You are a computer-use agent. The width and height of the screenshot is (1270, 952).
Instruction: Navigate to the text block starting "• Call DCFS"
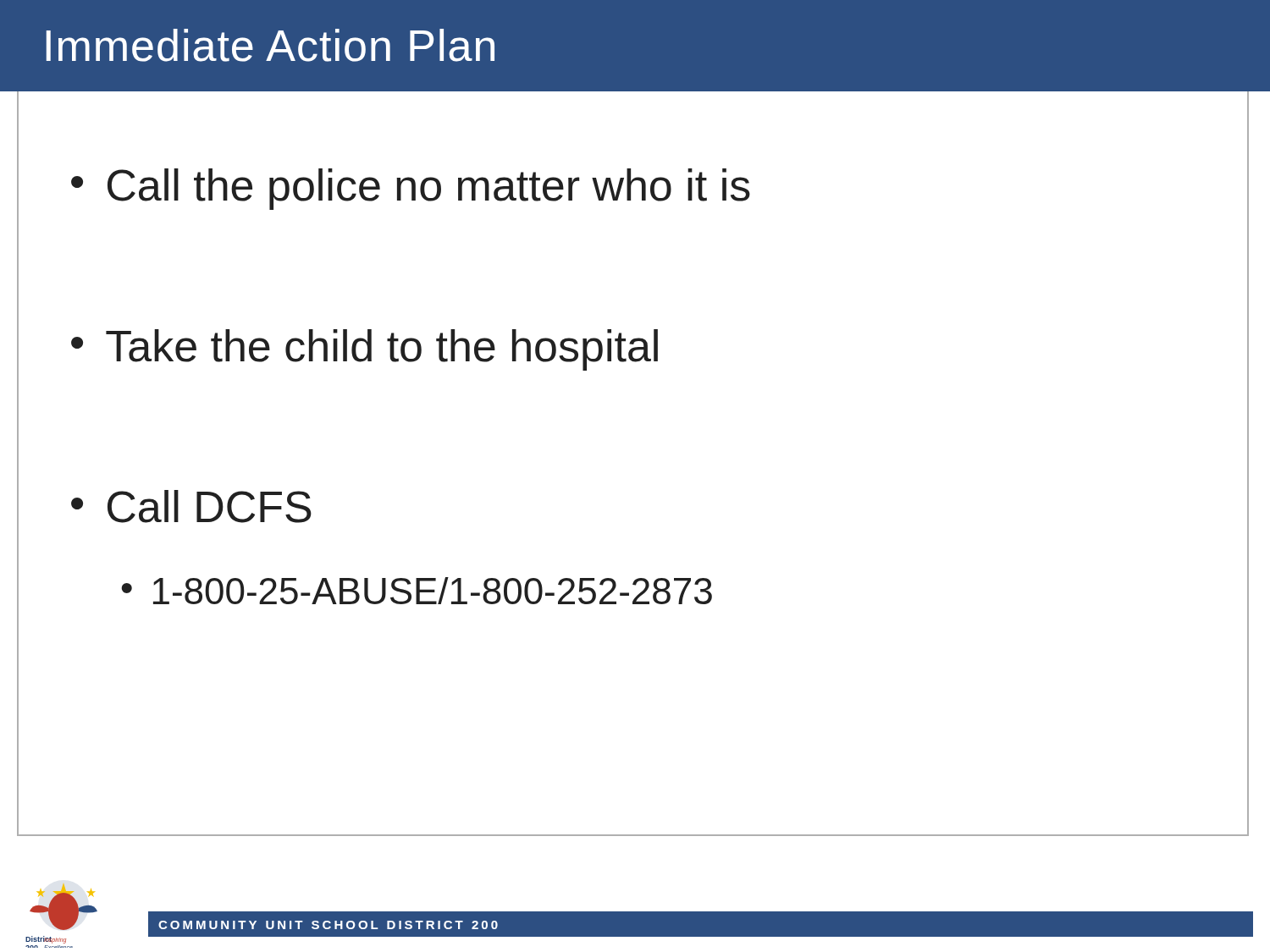click(191, 507)
